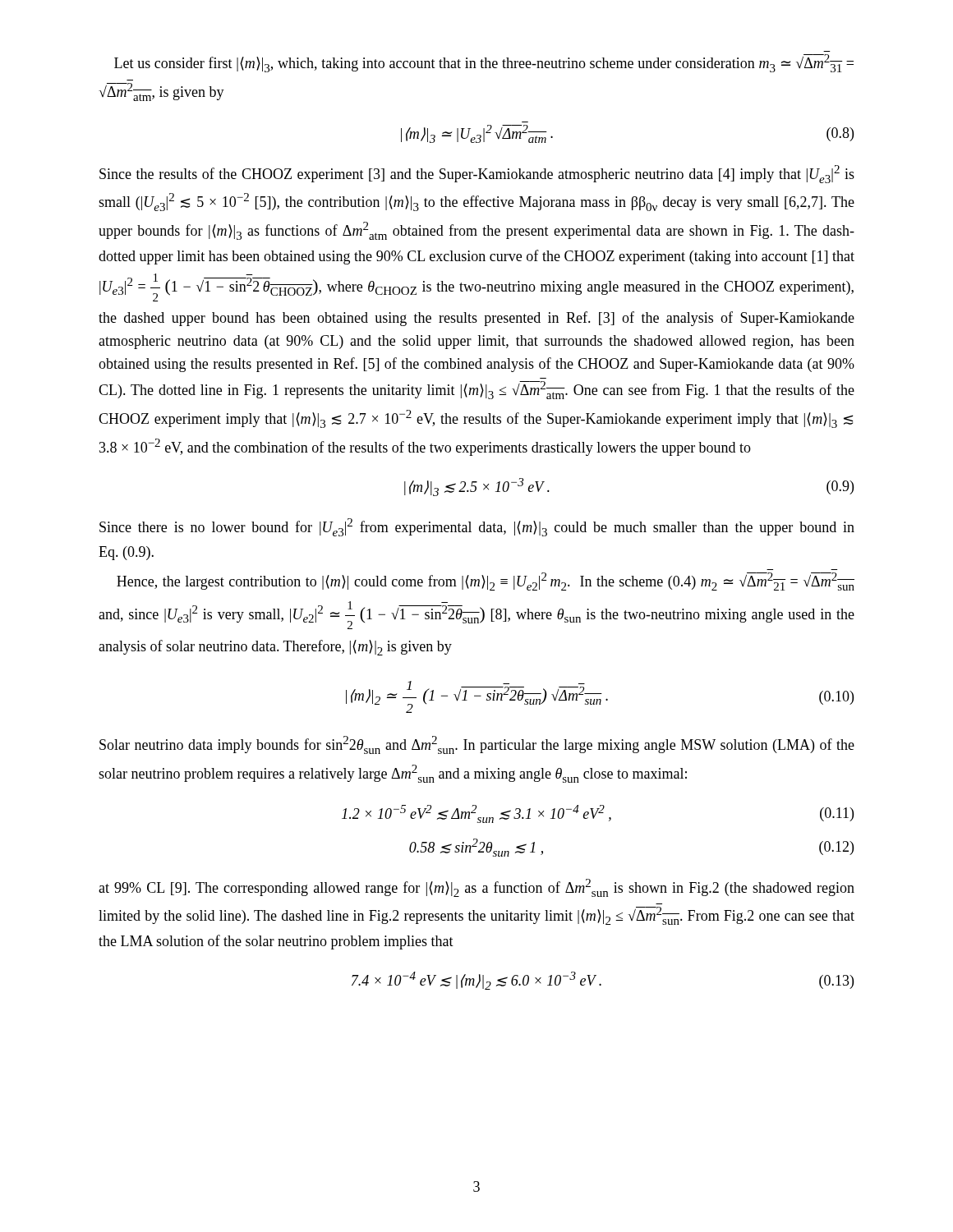The image size is (953, 1232).
Task: Locate the formula that opens with "2 × 10−5 eV2 ≲ Δm2sun ≲"
Action: coord(598,814)
